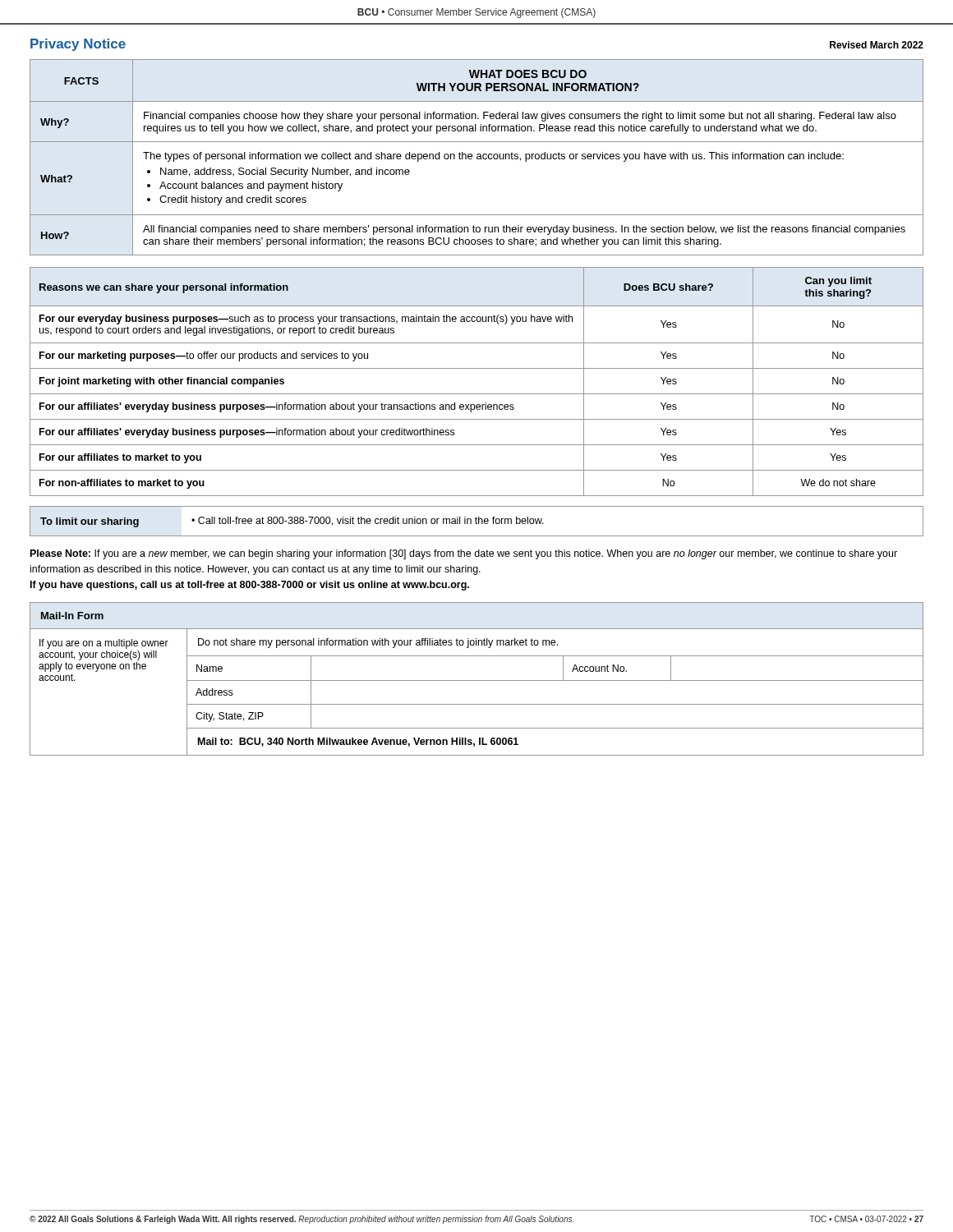Image resolution: width=953 pixels, height=1232 pixels.
Task: Find the block on this page that starts "To limit our sharing"
Action: click(x=292, y=521)
